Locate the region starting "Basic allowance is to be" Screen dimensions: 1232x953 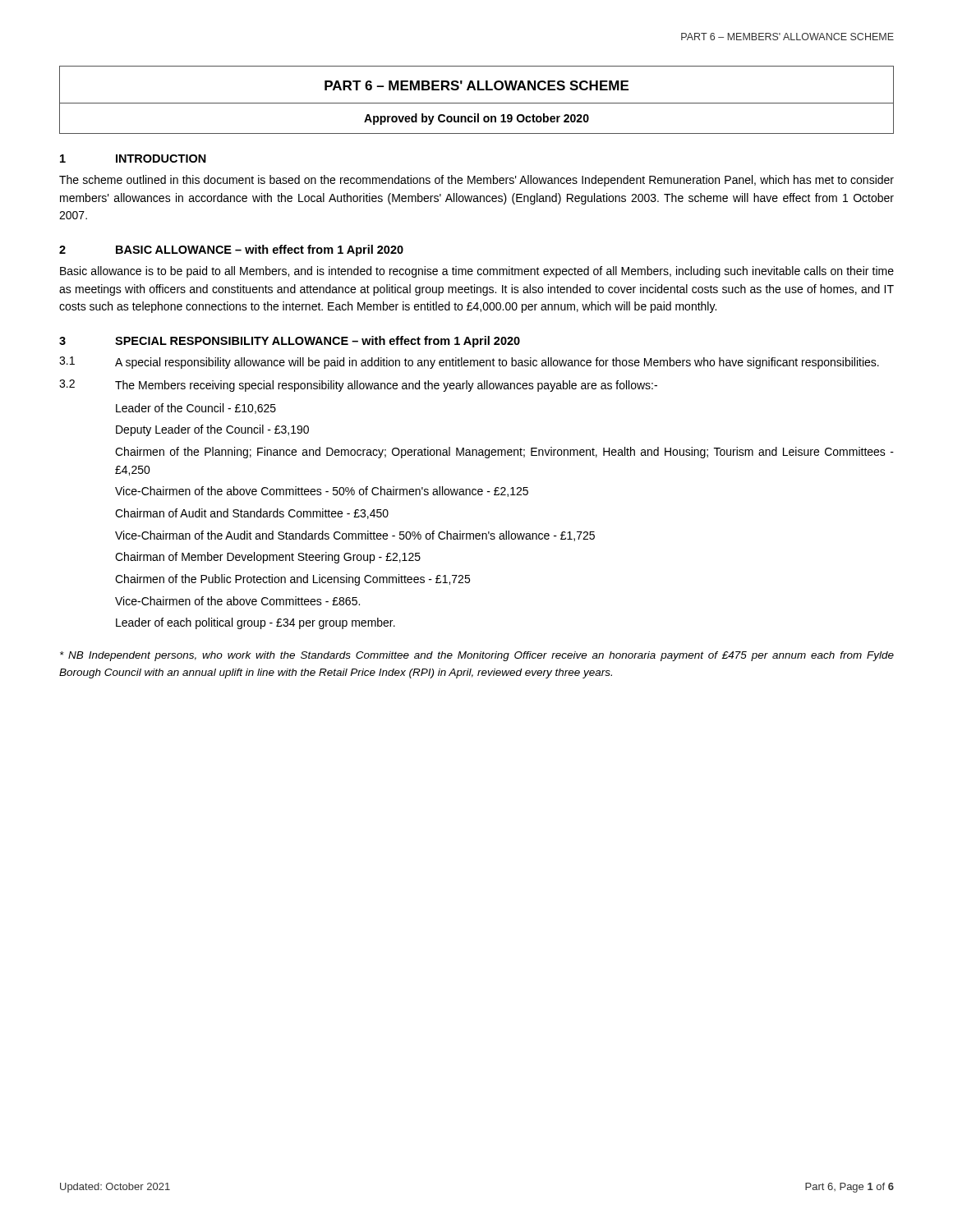pyautogui.click(x=476, y=289)
